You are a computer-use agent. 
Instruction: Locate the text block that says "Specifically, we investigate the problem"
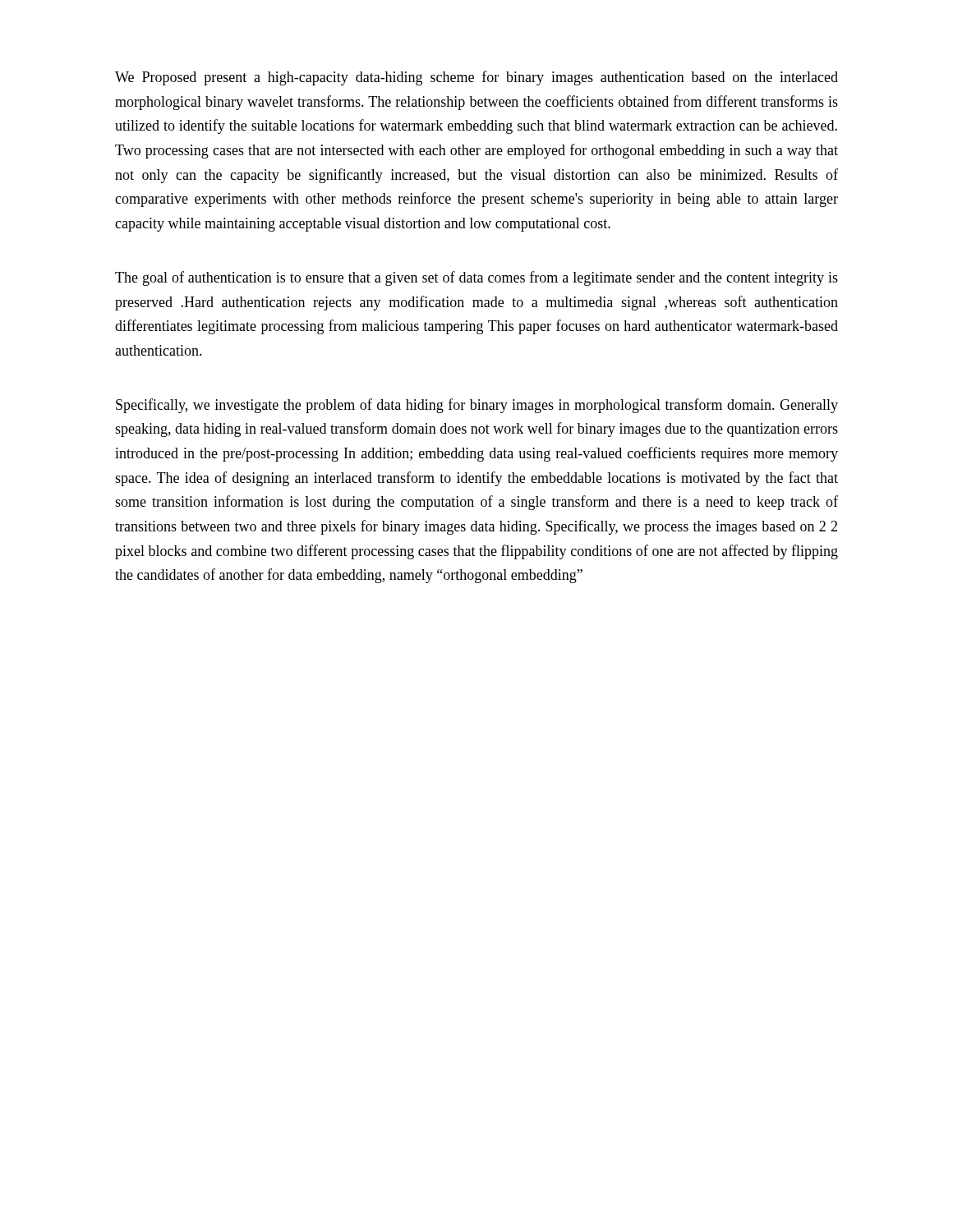[x=476, y=490]
